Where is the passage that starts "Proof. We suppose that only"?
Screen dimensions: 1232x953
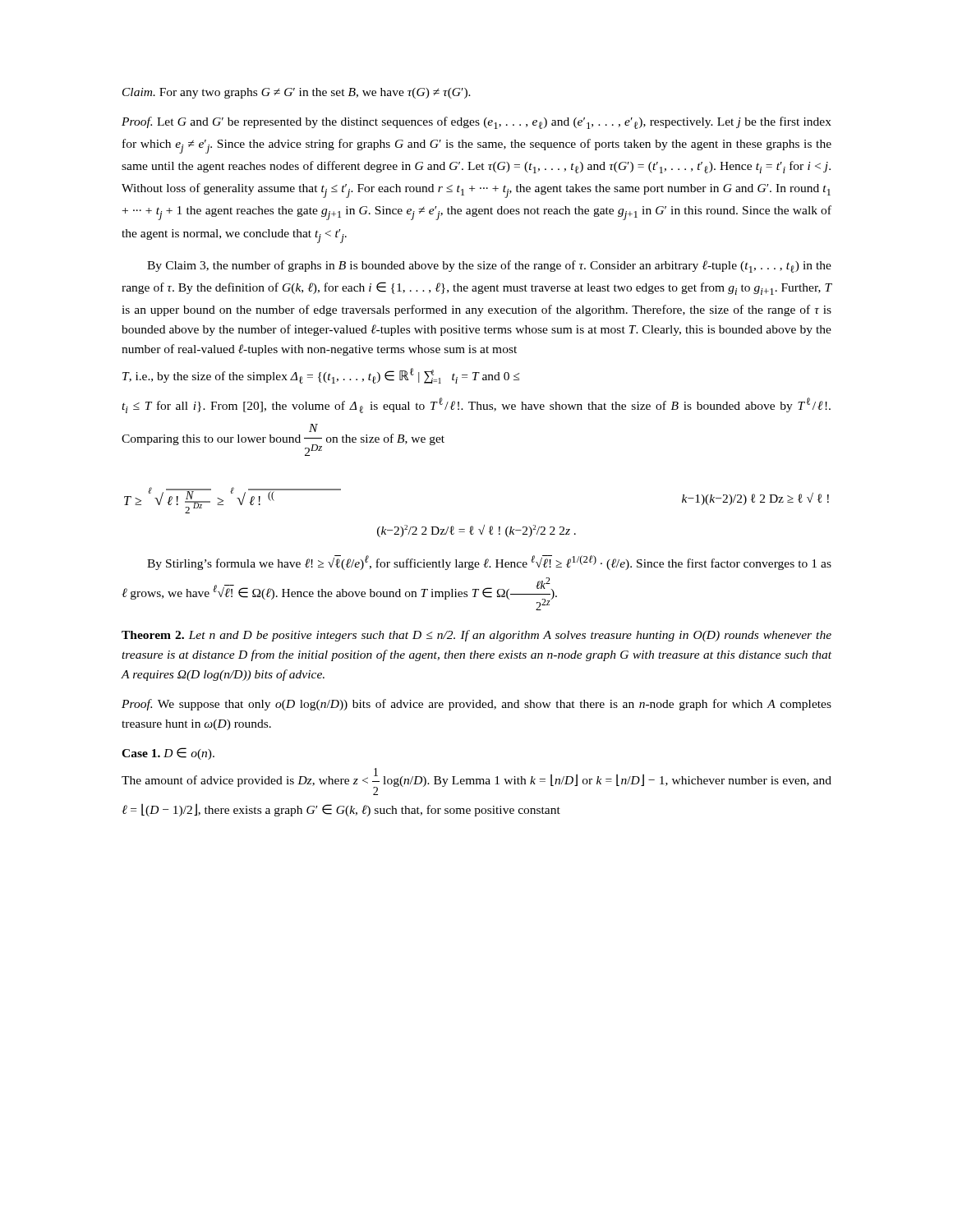(x=476, y=713)
